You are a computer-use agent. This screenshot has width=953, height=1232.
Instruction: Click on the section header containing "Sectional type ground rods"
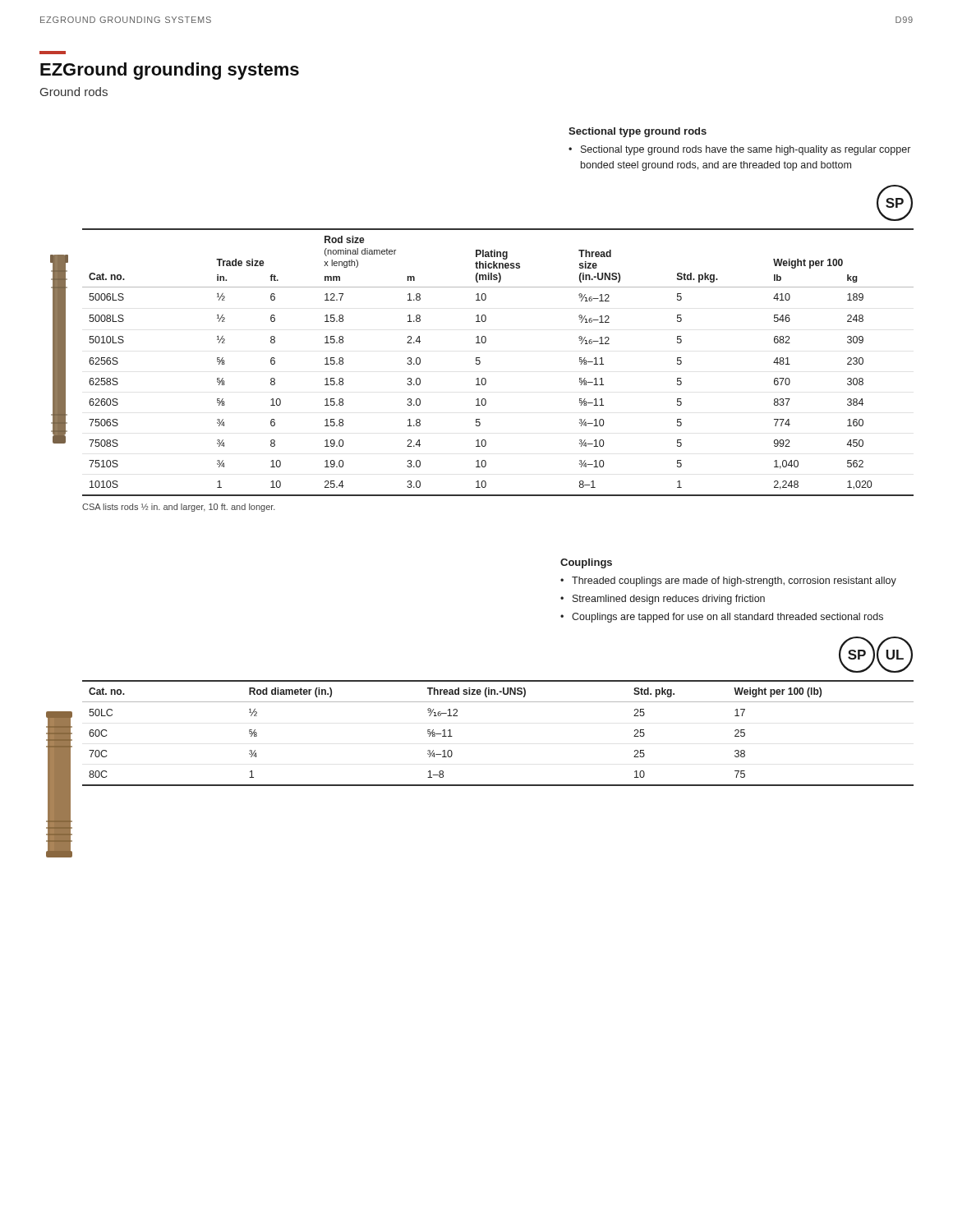(638, 132)
